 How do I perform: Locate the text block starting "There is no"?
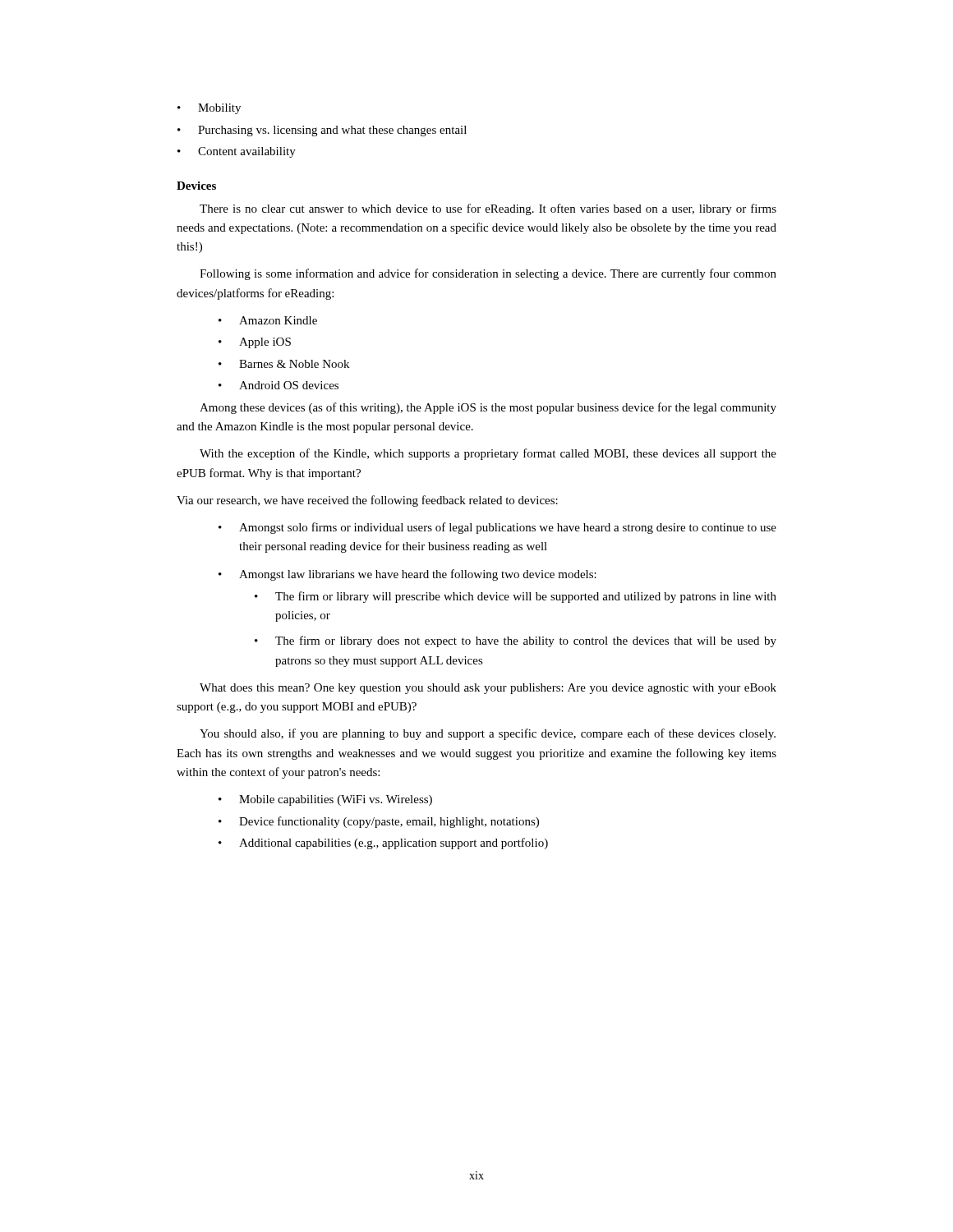pyautogui.click(x=476, y=227)
